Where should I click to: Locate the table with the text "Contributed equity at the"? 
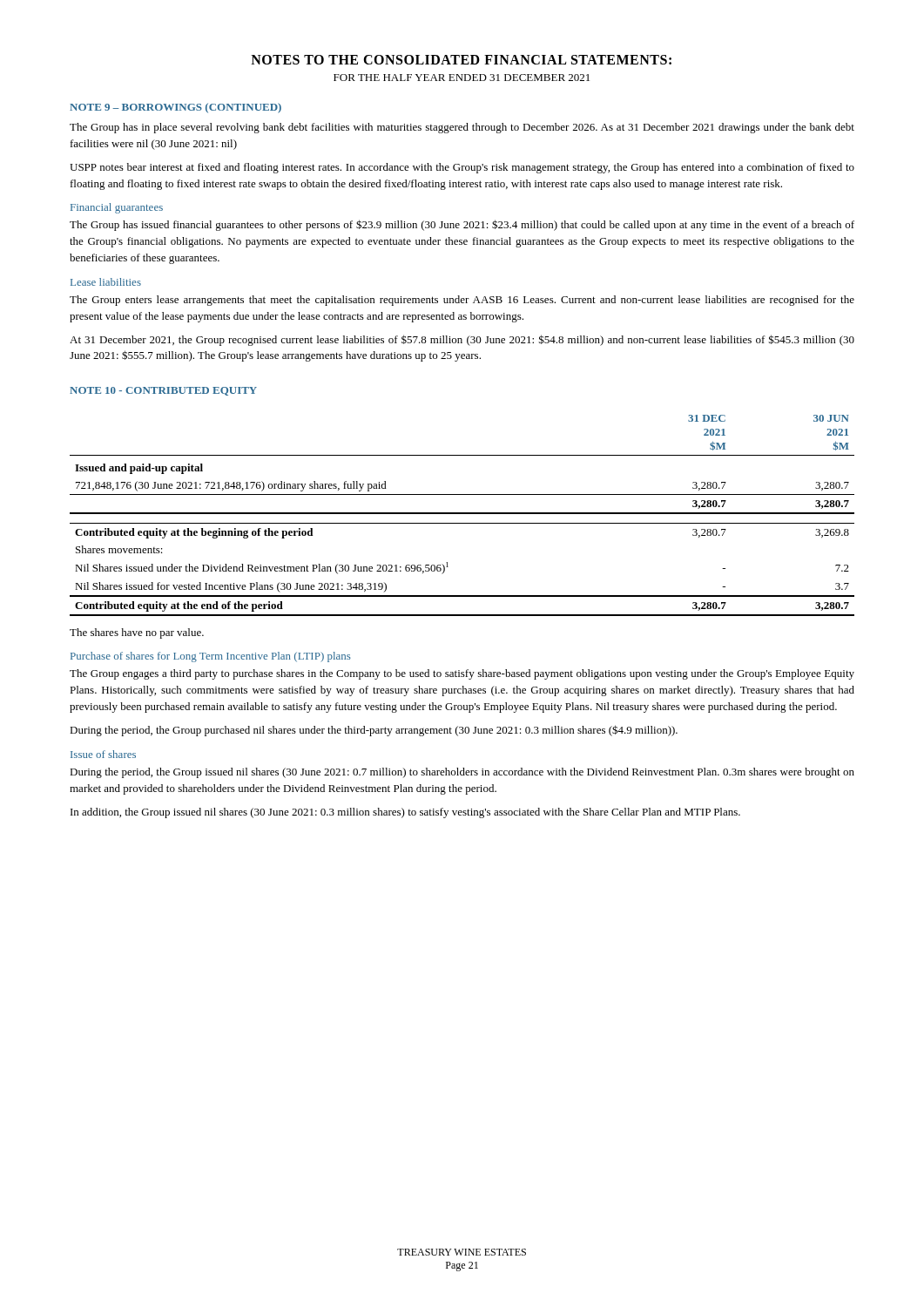(462, 513)
